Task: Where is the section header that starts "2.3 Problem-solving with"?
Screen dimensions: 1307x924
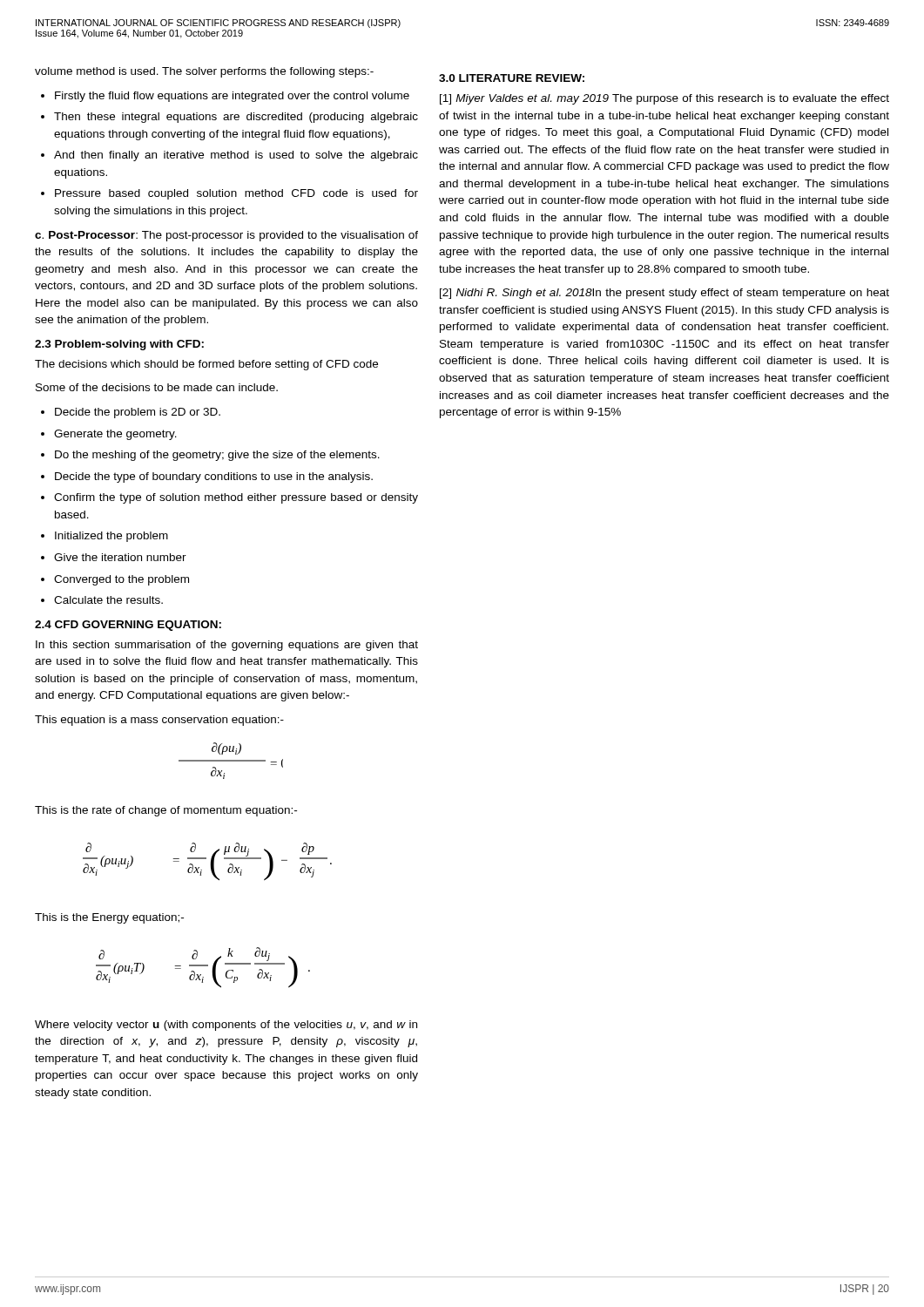Action: (x=120, y=344)
